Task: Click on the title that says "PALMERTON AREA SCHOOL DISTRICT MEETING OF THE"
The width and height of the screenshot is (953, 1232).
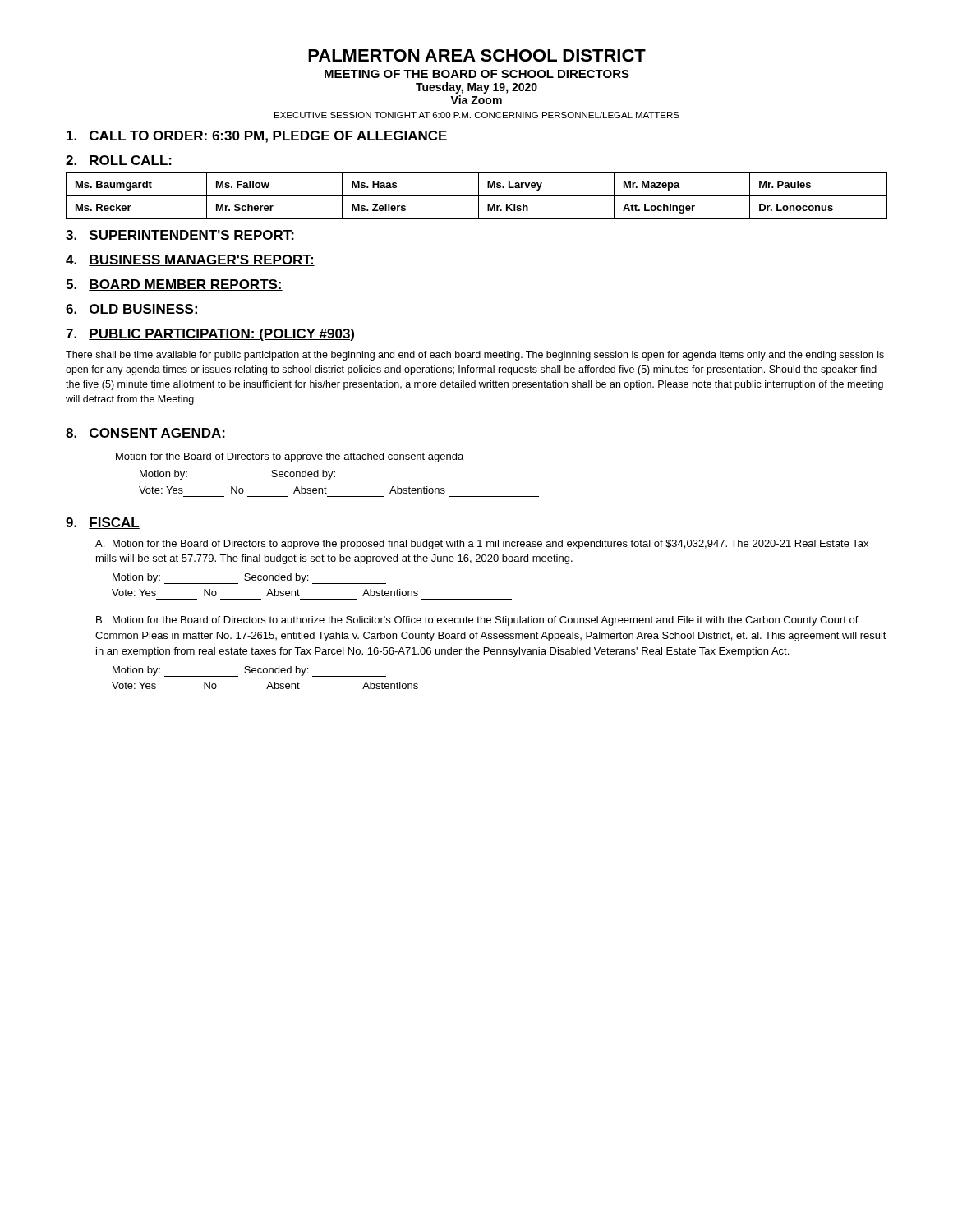Action: (476, 76)
